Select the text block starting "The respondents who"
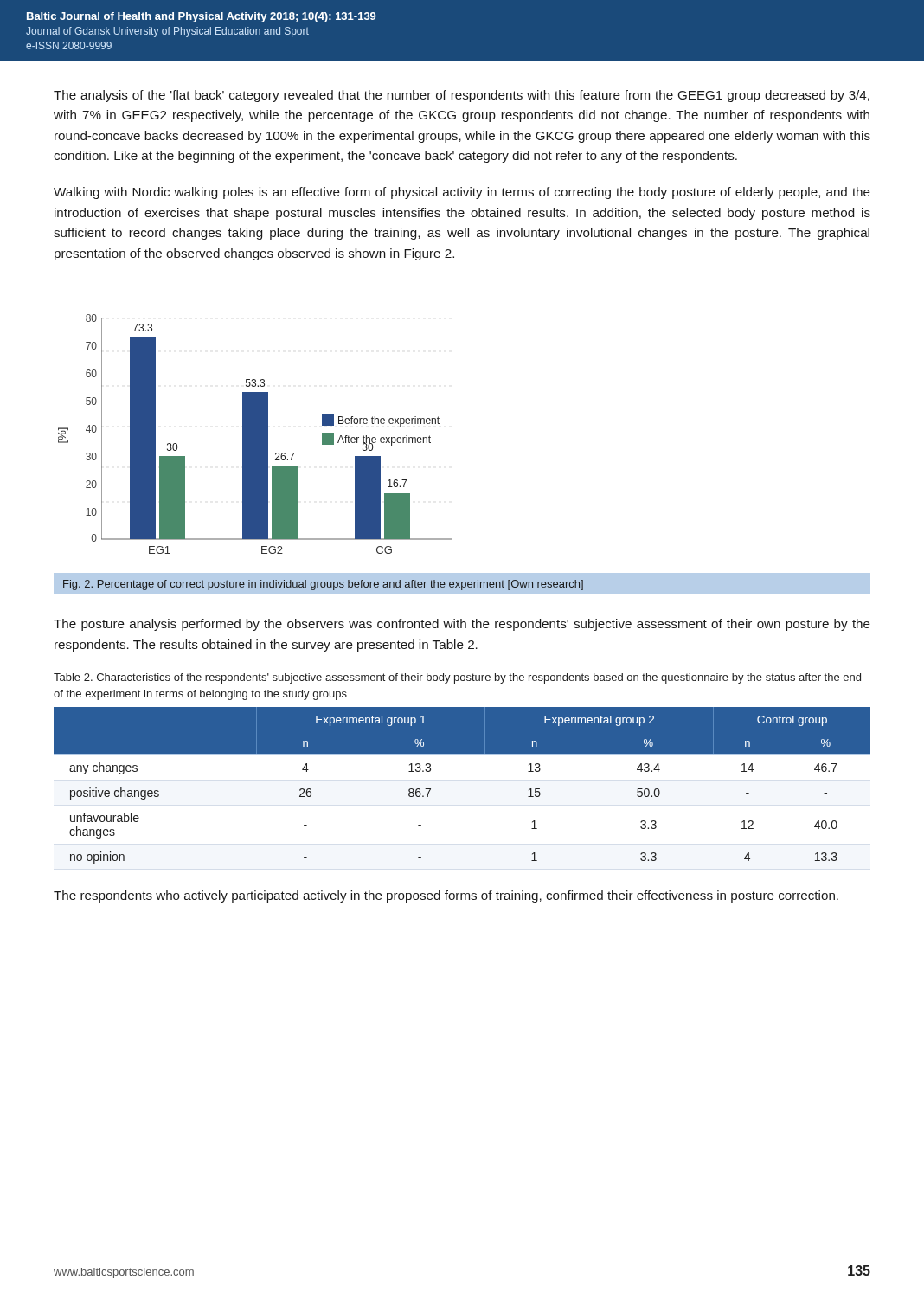The image size is (924, 1298). click(446, 895)
